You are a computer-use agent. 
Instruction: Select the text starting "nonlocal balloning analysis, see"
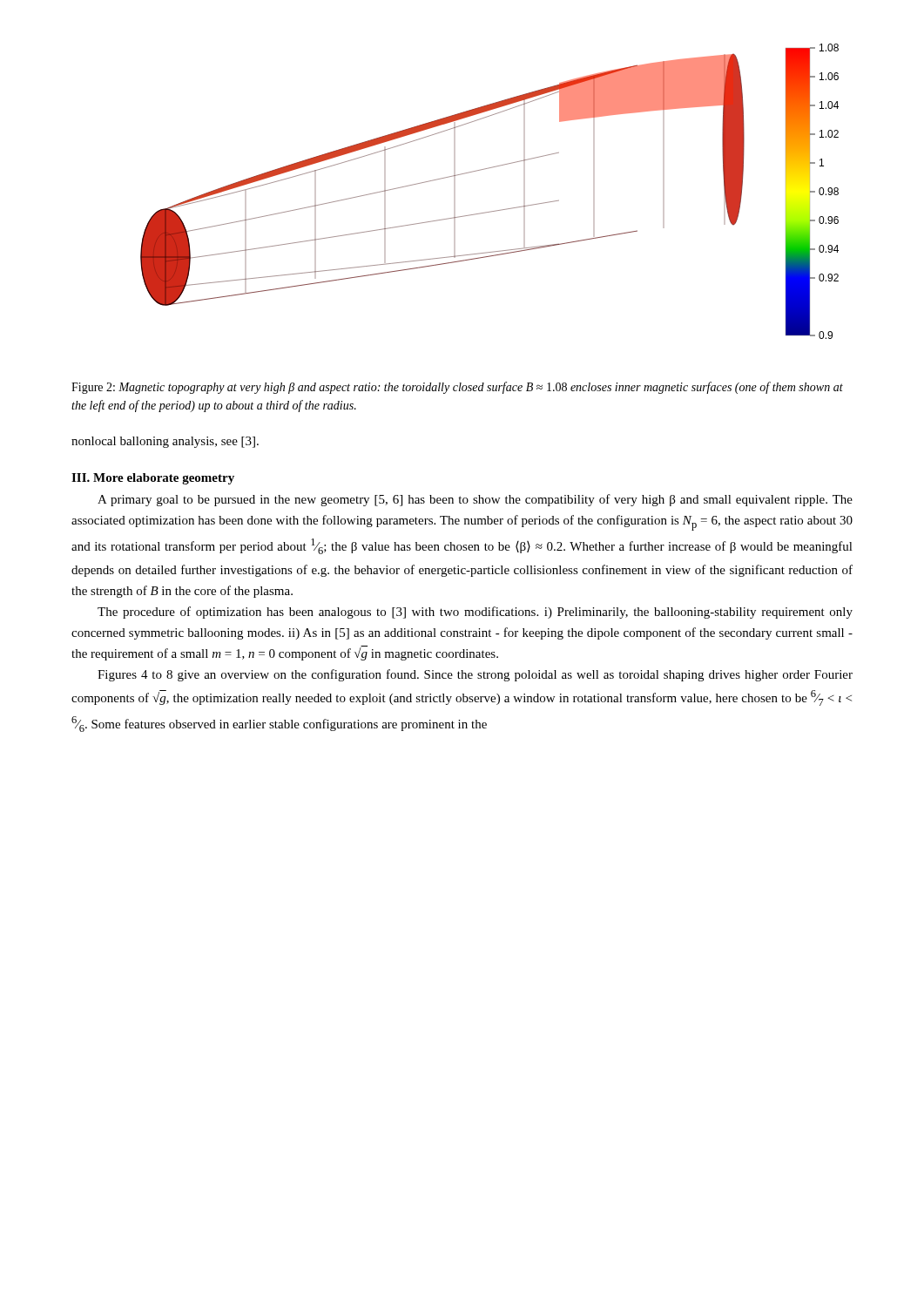point(165,442)
